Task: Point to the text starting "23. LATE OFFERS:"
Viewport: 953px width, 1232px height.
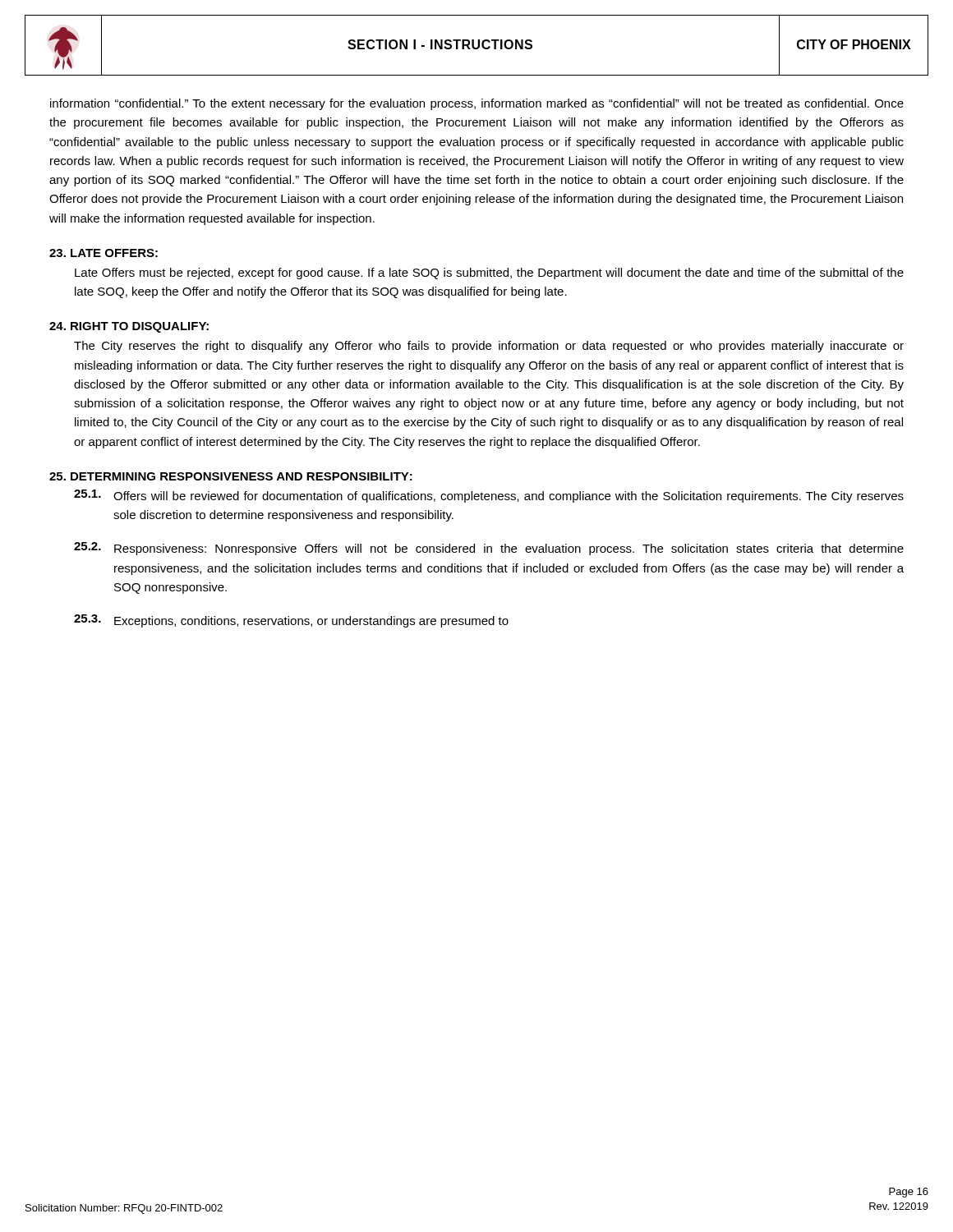Action: point(104,252)
